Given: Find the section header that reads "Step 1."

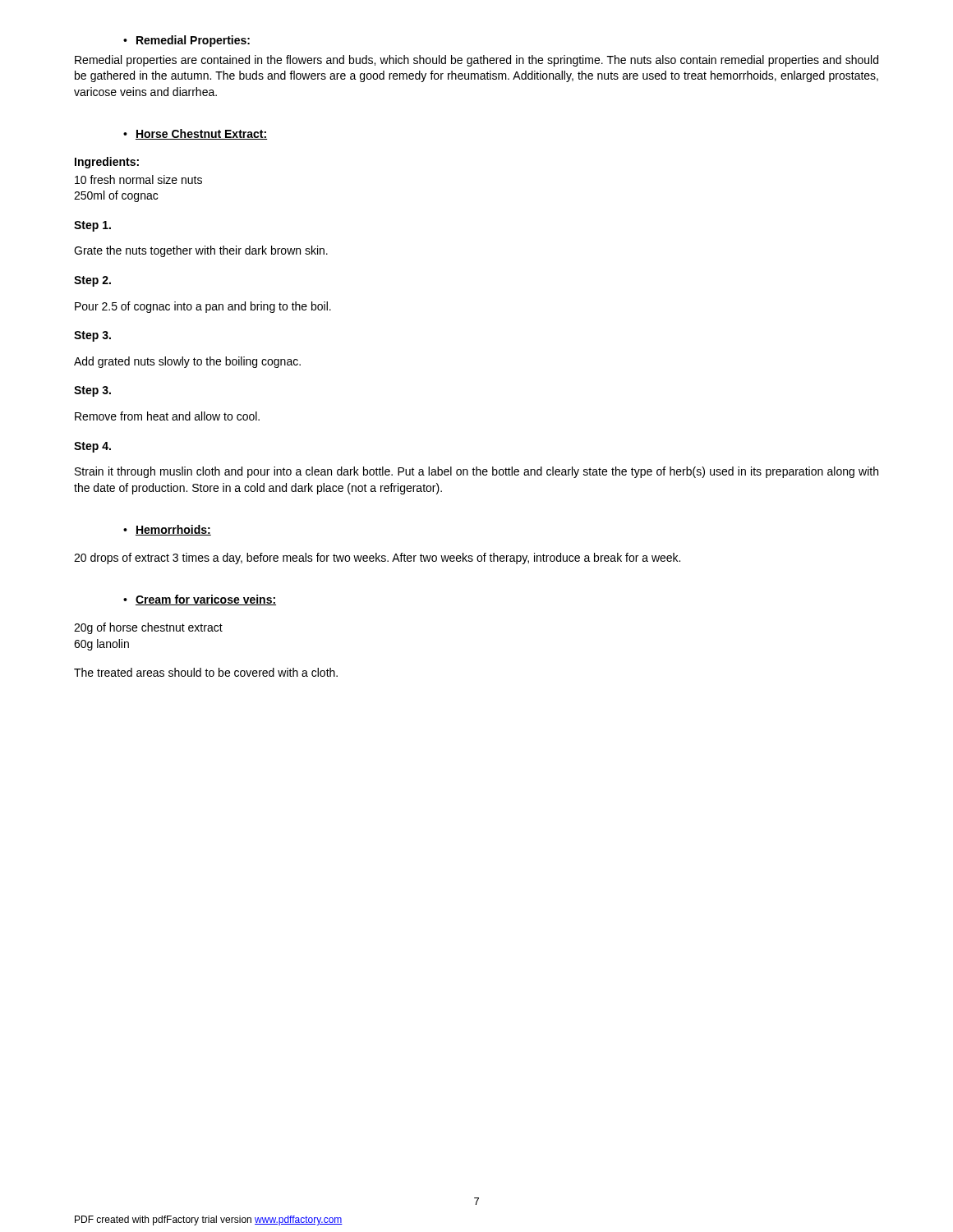Looking at the screenshot, I should point(93,225).
